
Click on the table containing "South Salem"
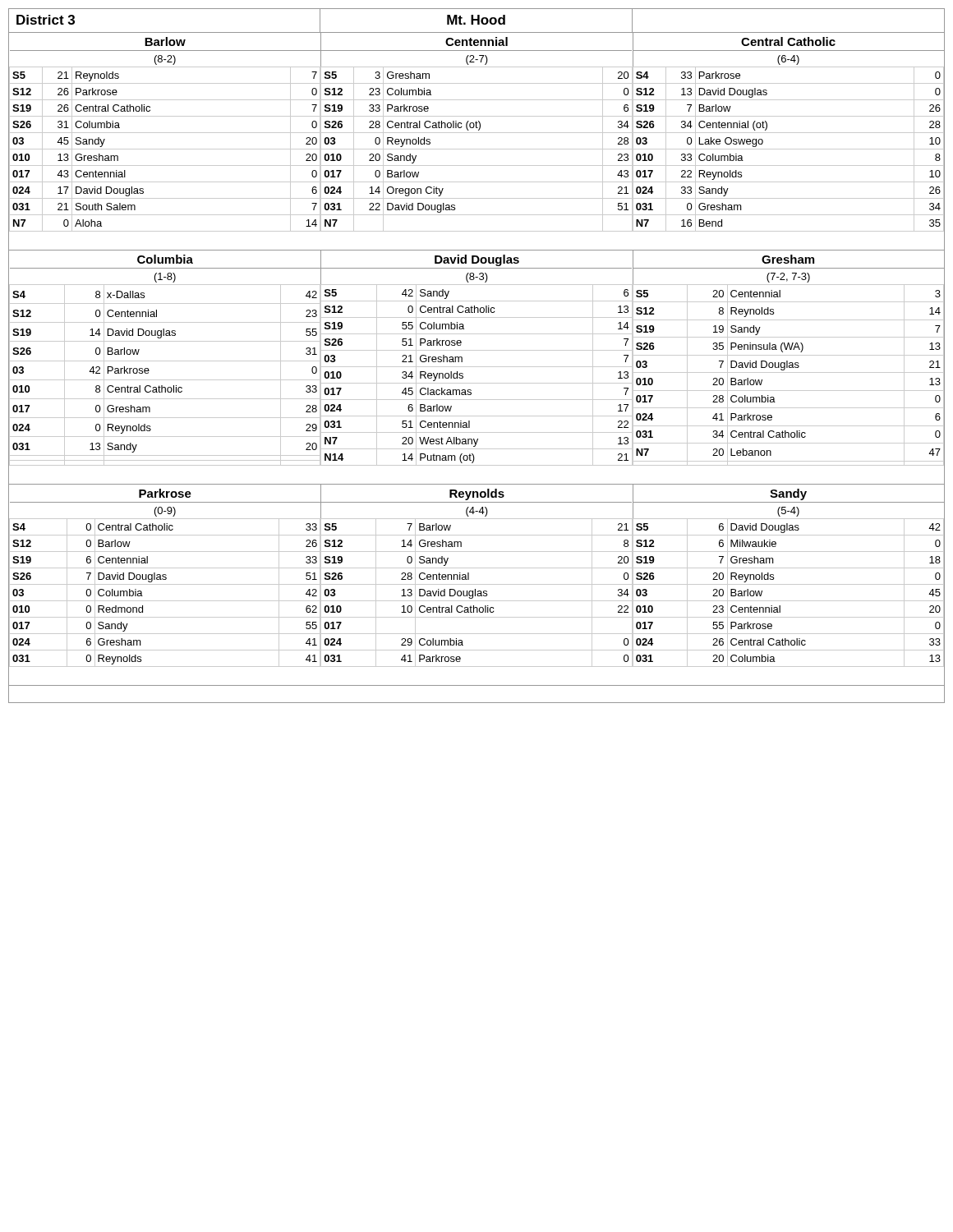coord(476,132)
